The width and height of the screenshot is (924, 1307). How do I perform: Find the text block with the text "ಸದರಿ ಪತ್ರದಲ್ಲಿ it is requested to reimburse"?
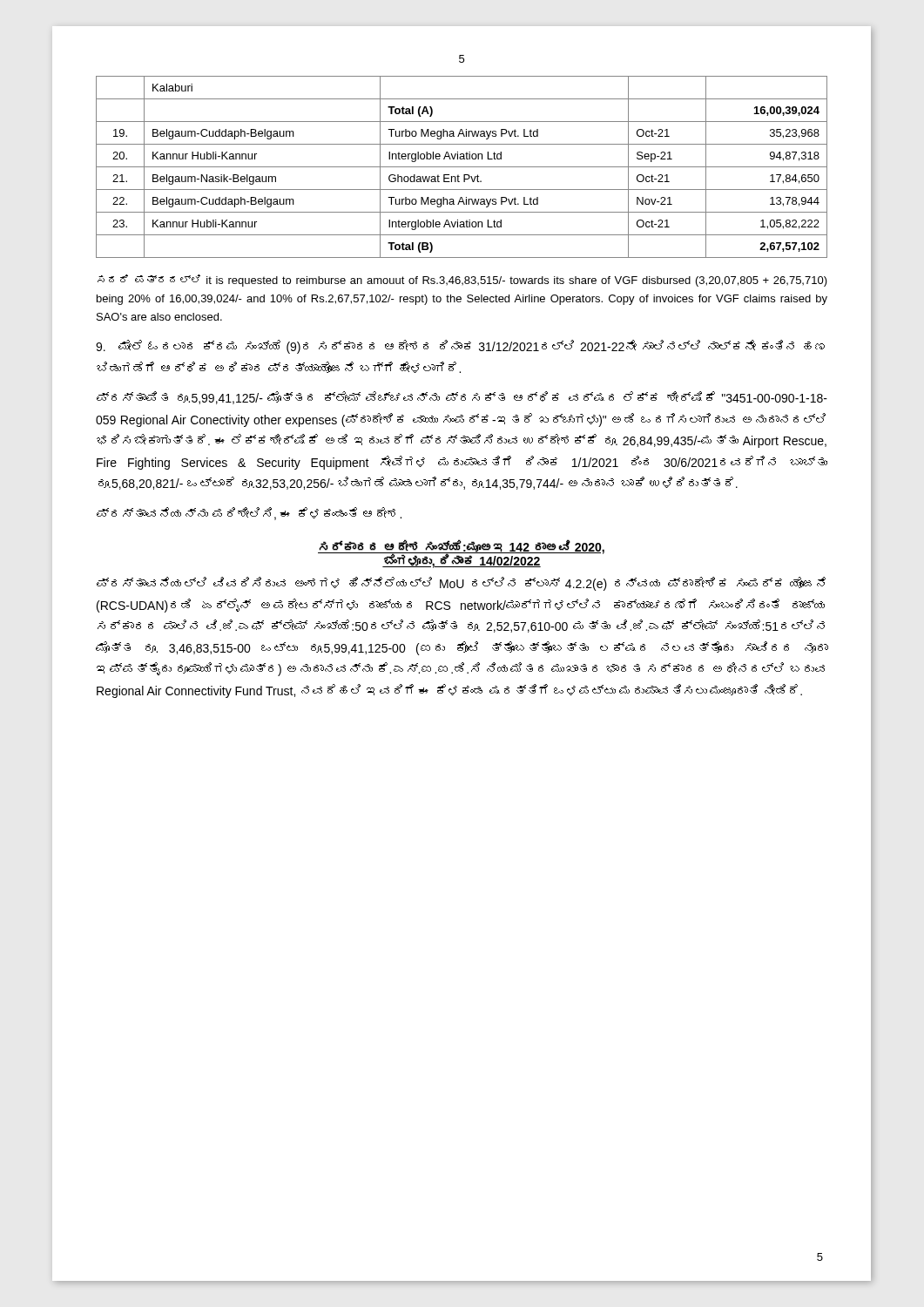(462, 298)
